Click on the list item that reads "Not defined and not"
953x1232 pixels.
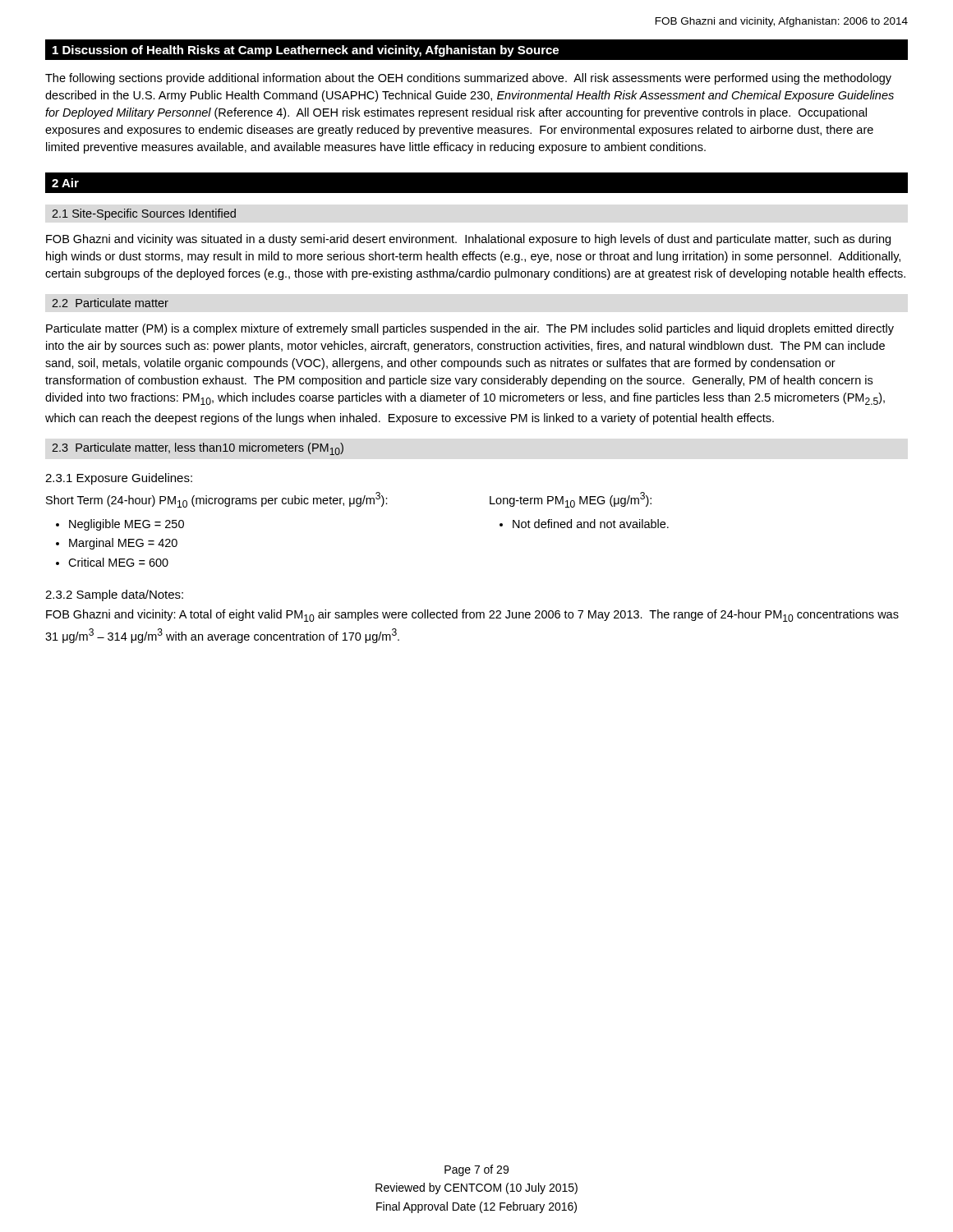591,524
